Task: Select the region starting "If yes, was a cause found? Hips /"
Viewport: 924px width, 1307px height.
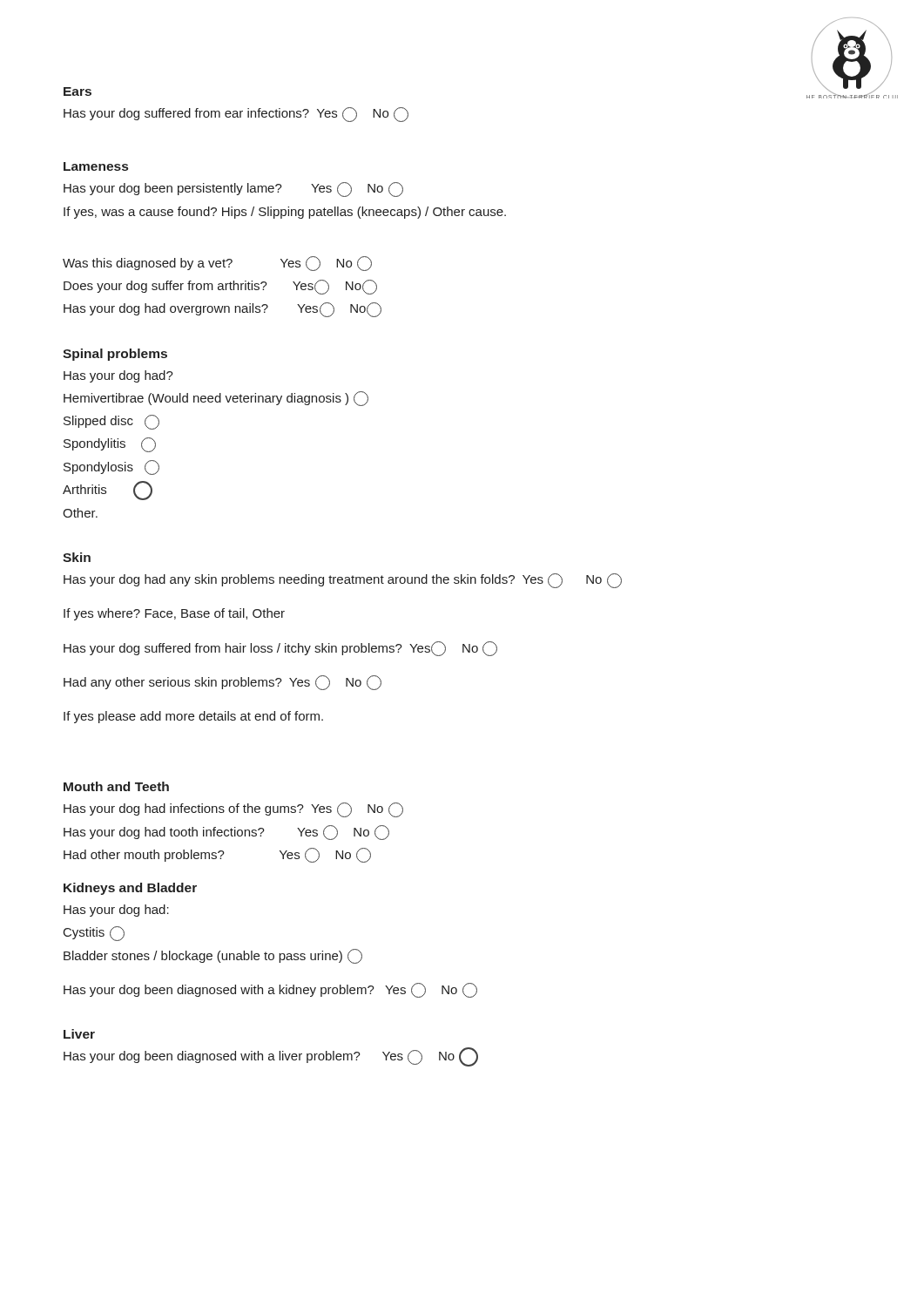Action: pos(285,211)
